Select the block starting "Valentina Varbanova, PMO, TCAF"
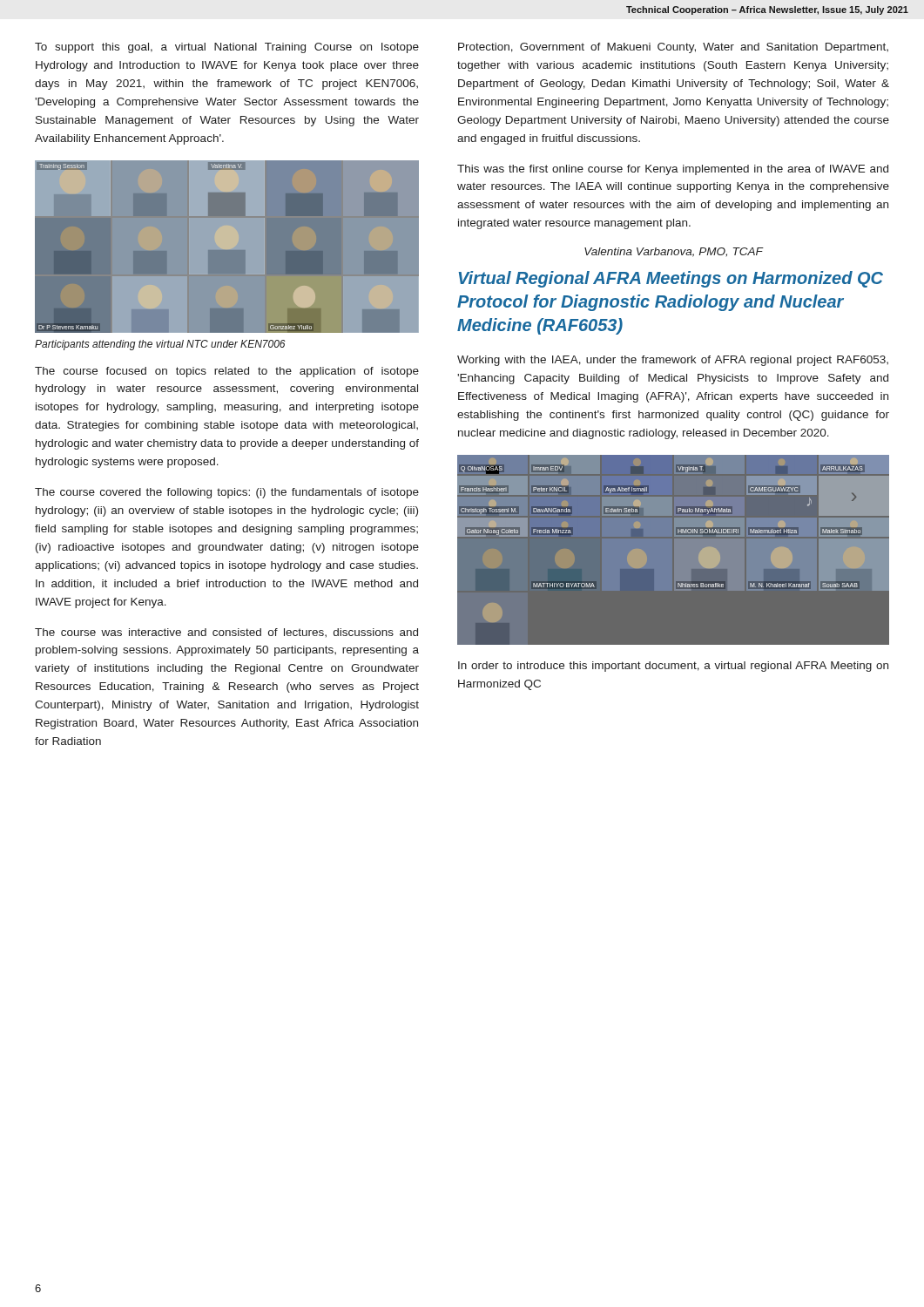Screen dimensions: 1307x924 click(x=673, y=252)
